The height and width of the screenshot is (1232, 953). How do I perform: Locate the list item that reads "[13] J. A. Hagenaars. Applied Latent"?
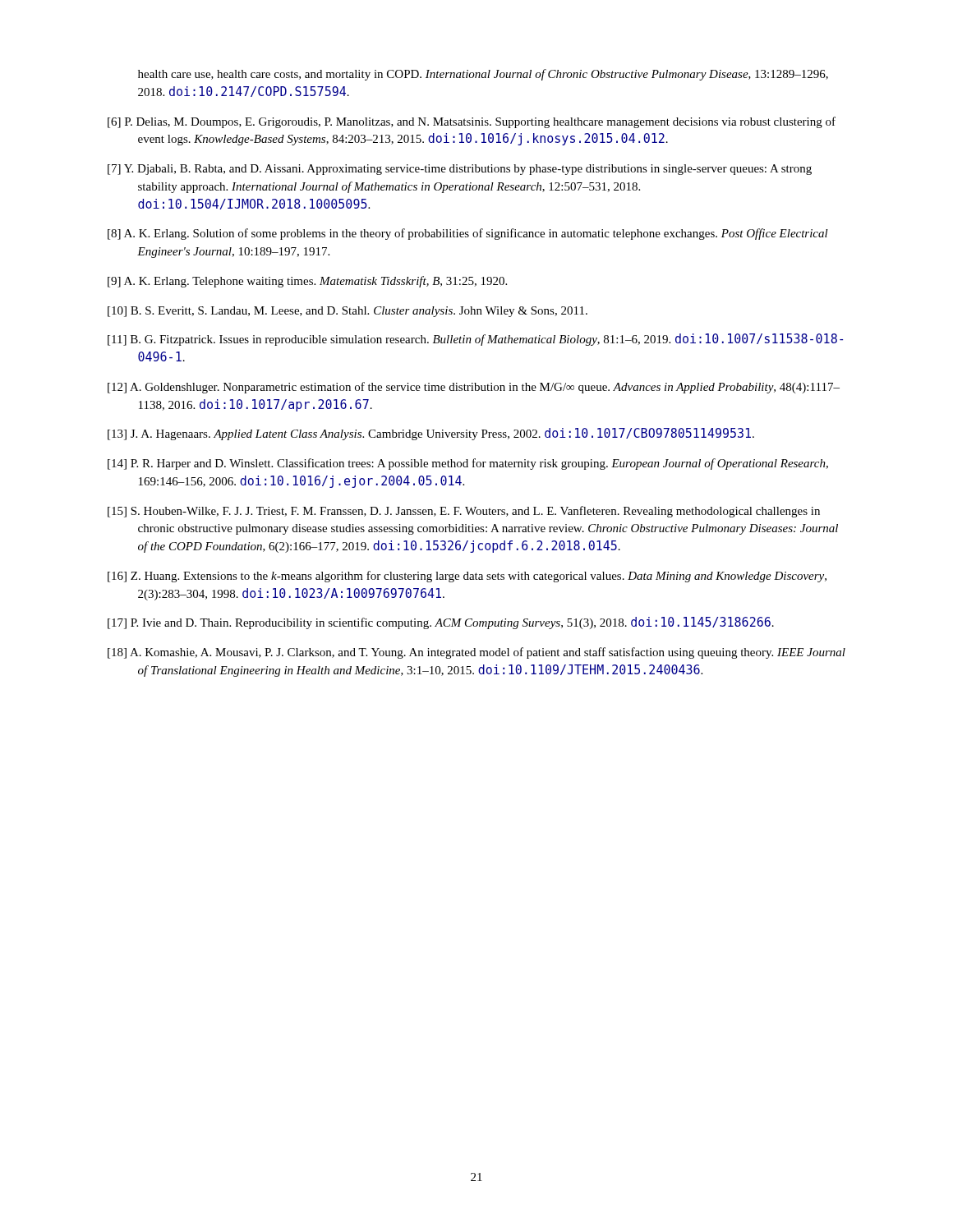(x=431, y=434)
